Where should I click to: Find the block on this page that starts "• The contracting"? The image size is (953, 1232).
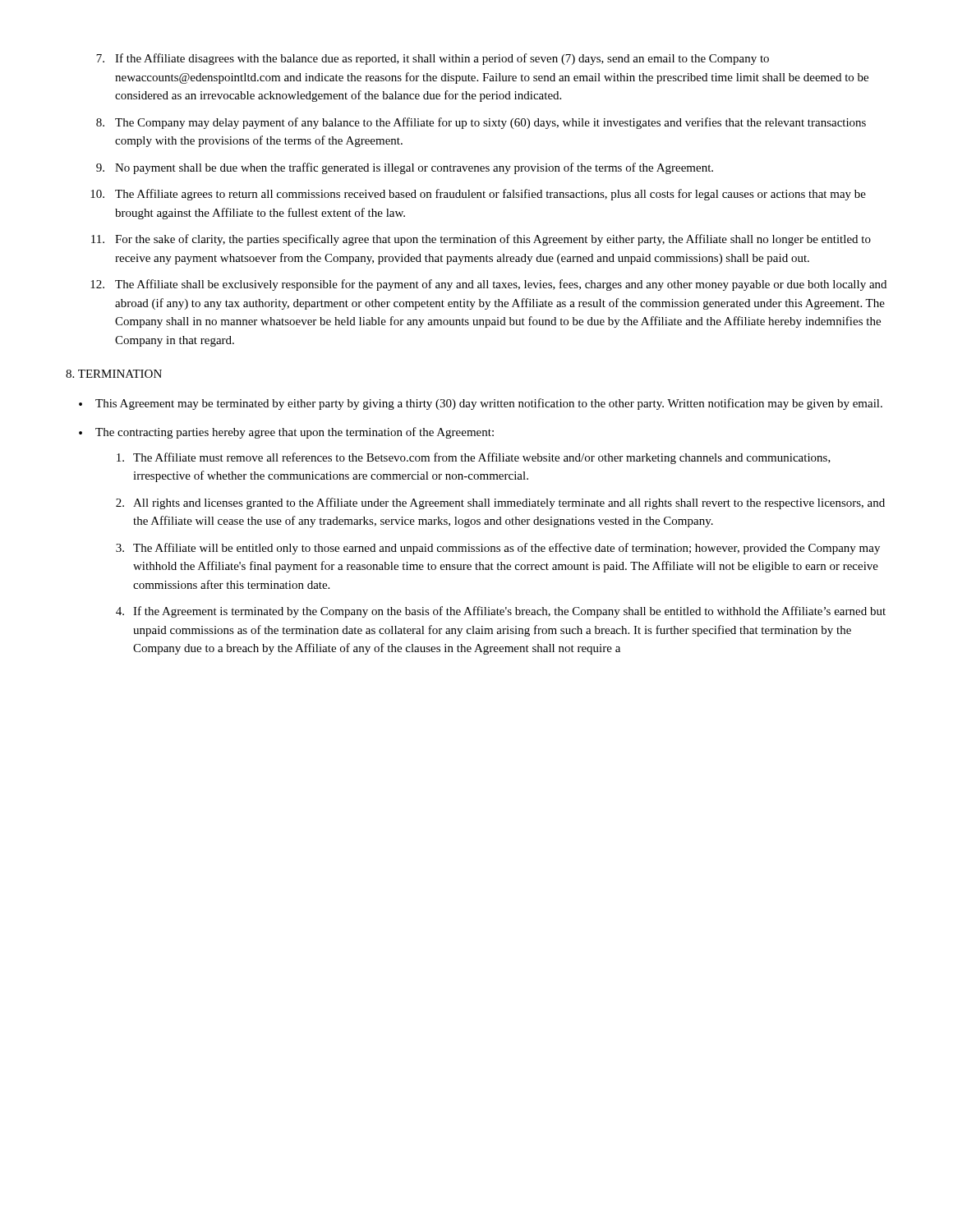point(476,544)
